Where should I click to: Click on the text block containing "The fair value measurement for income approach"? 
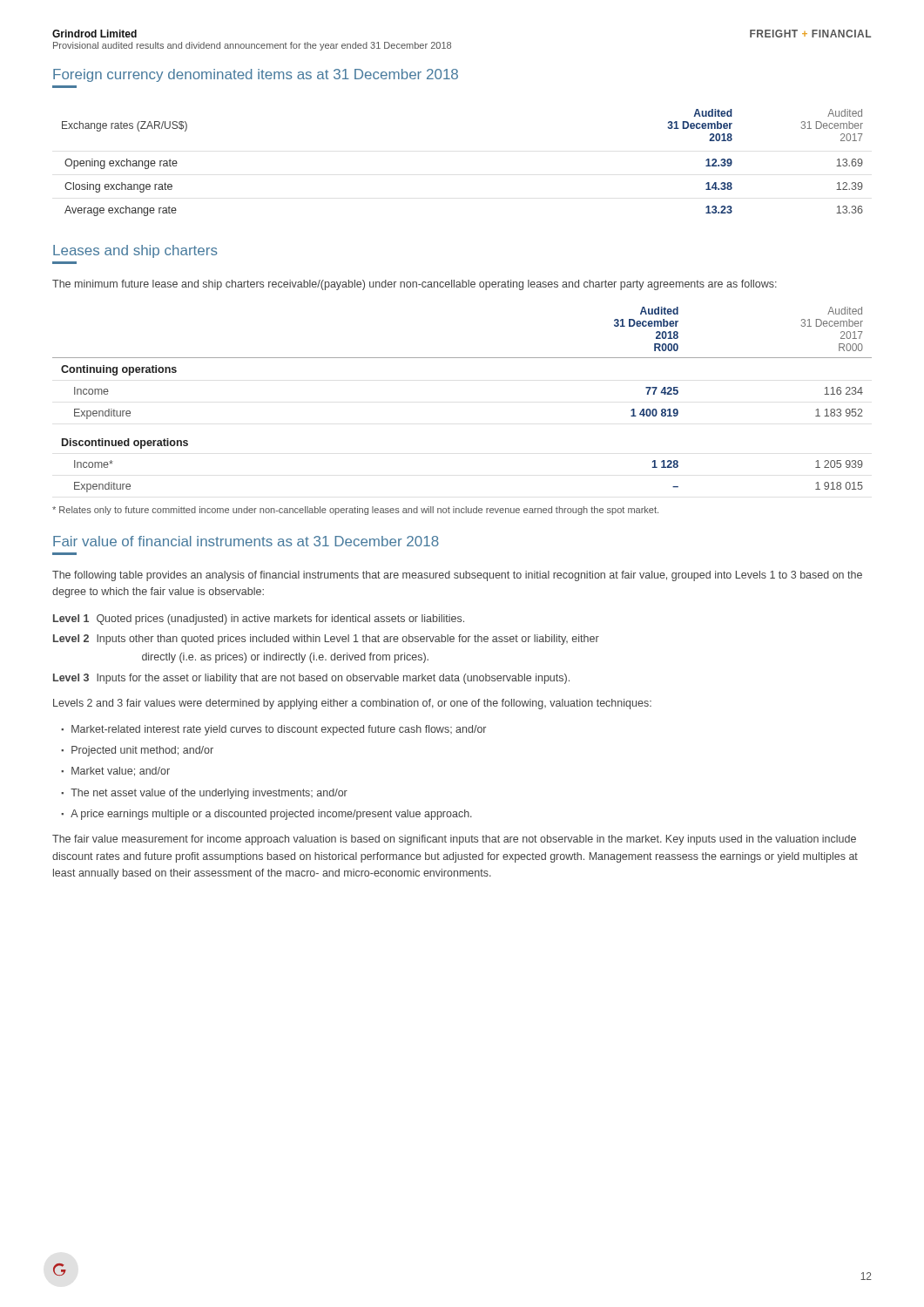(455, 856)
